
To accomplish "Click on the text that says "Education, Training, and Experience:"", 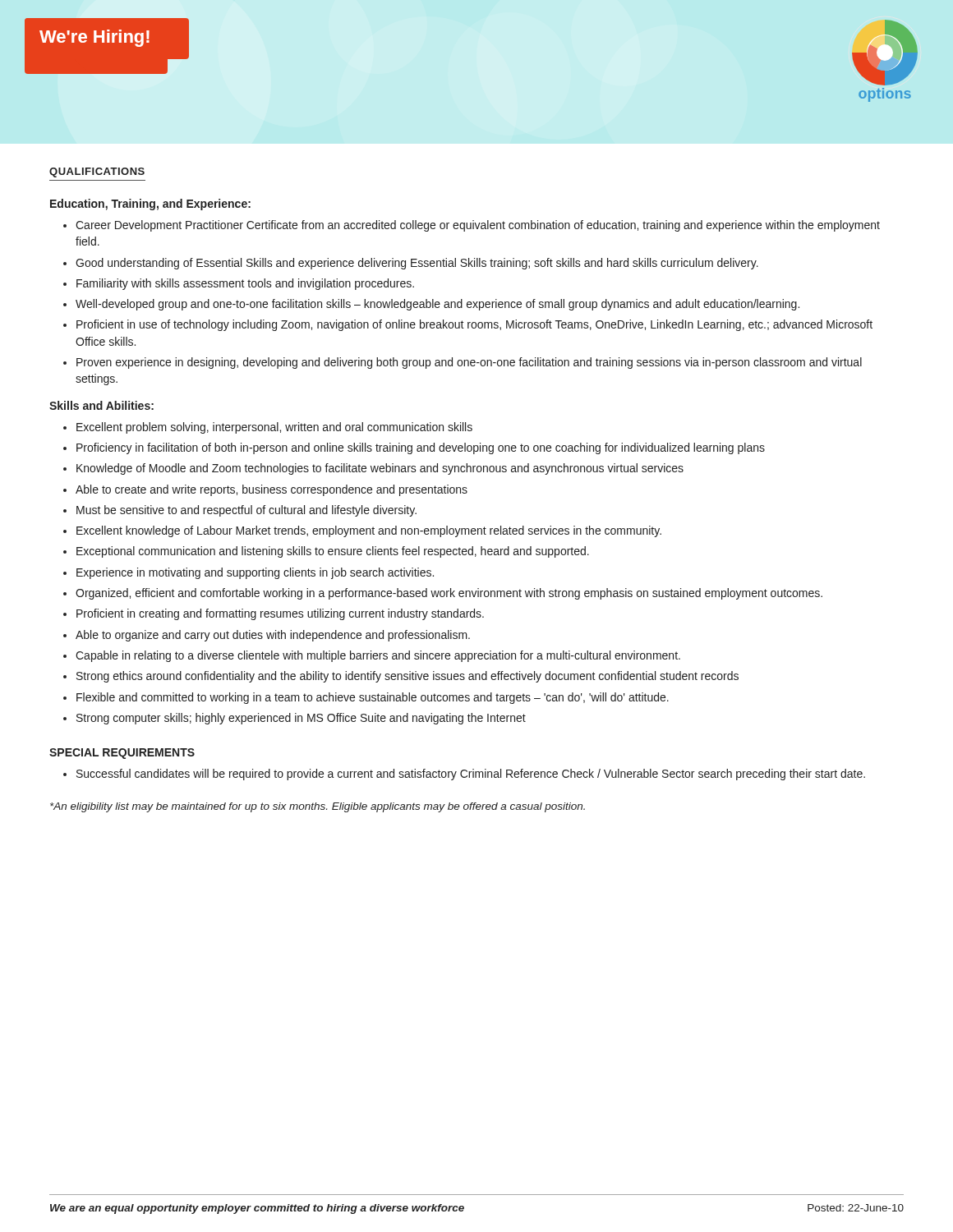I will click(x=150, y=204).
